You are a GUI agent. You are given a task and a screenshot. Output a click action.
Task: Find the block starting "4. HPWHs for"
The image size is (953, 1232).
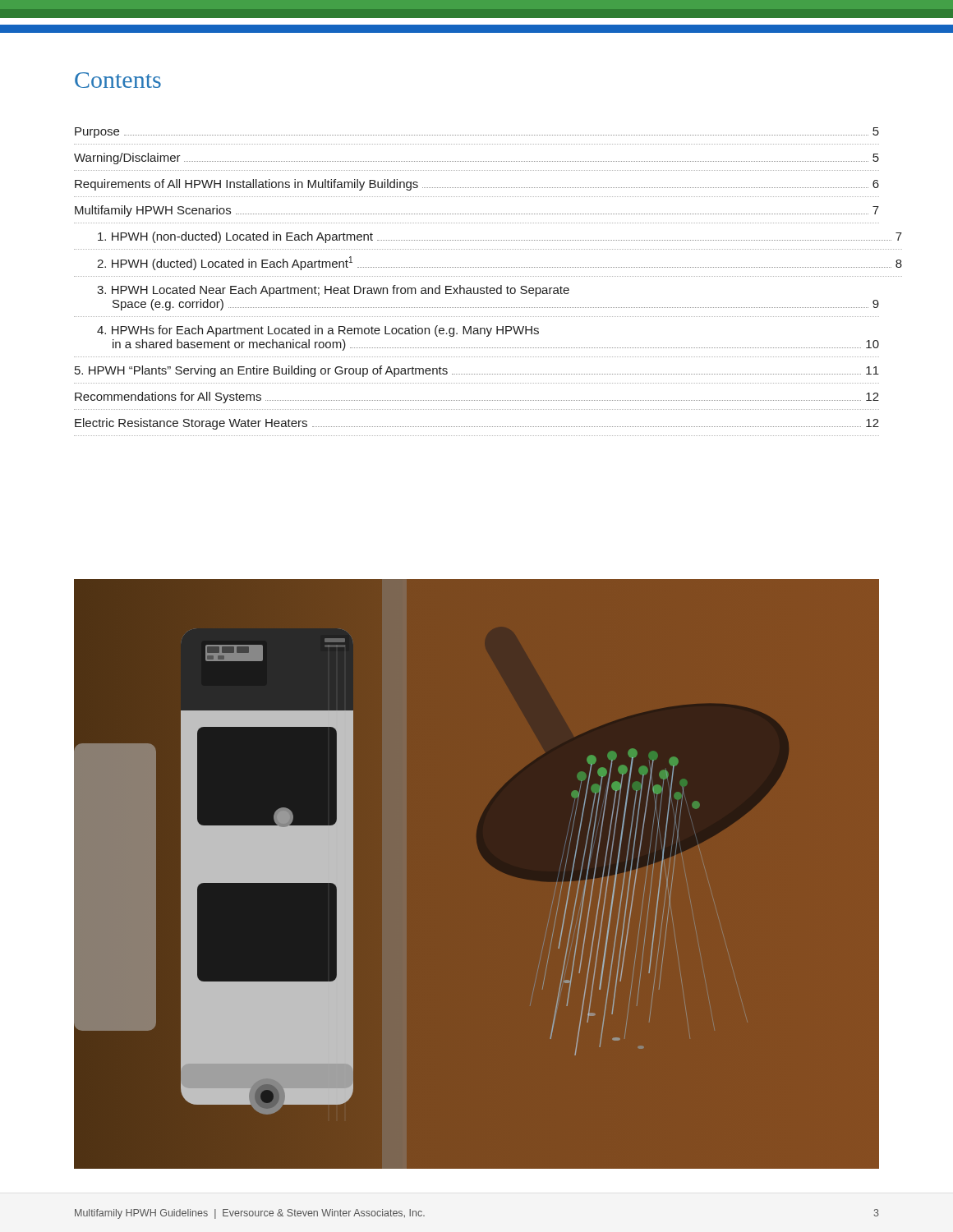pyautogui.click(x=488, y=337)
